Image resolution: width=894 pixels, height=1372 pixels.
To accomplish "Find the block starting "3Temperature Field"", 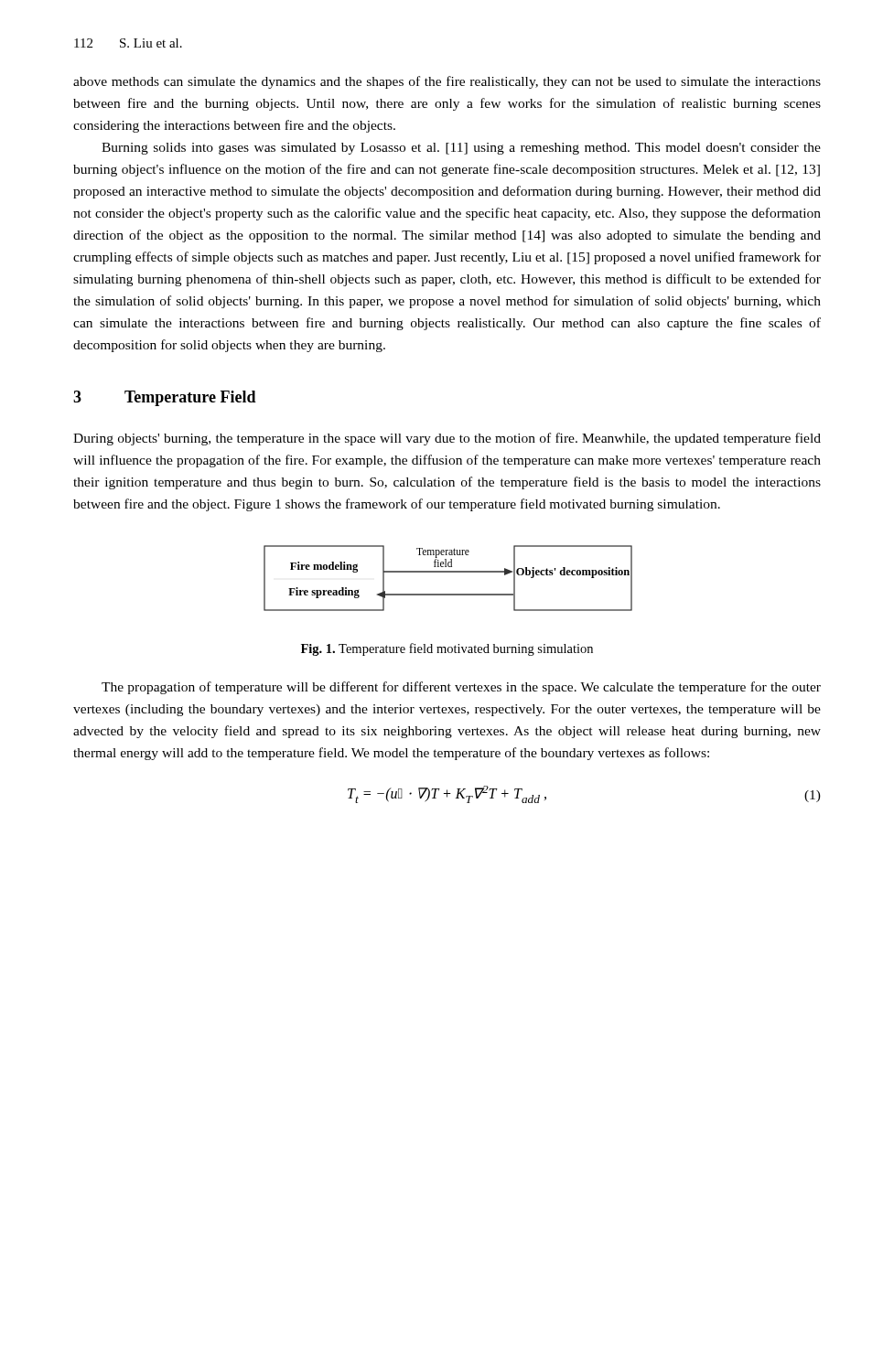I will pyautogui.click(x=165, y=398).
